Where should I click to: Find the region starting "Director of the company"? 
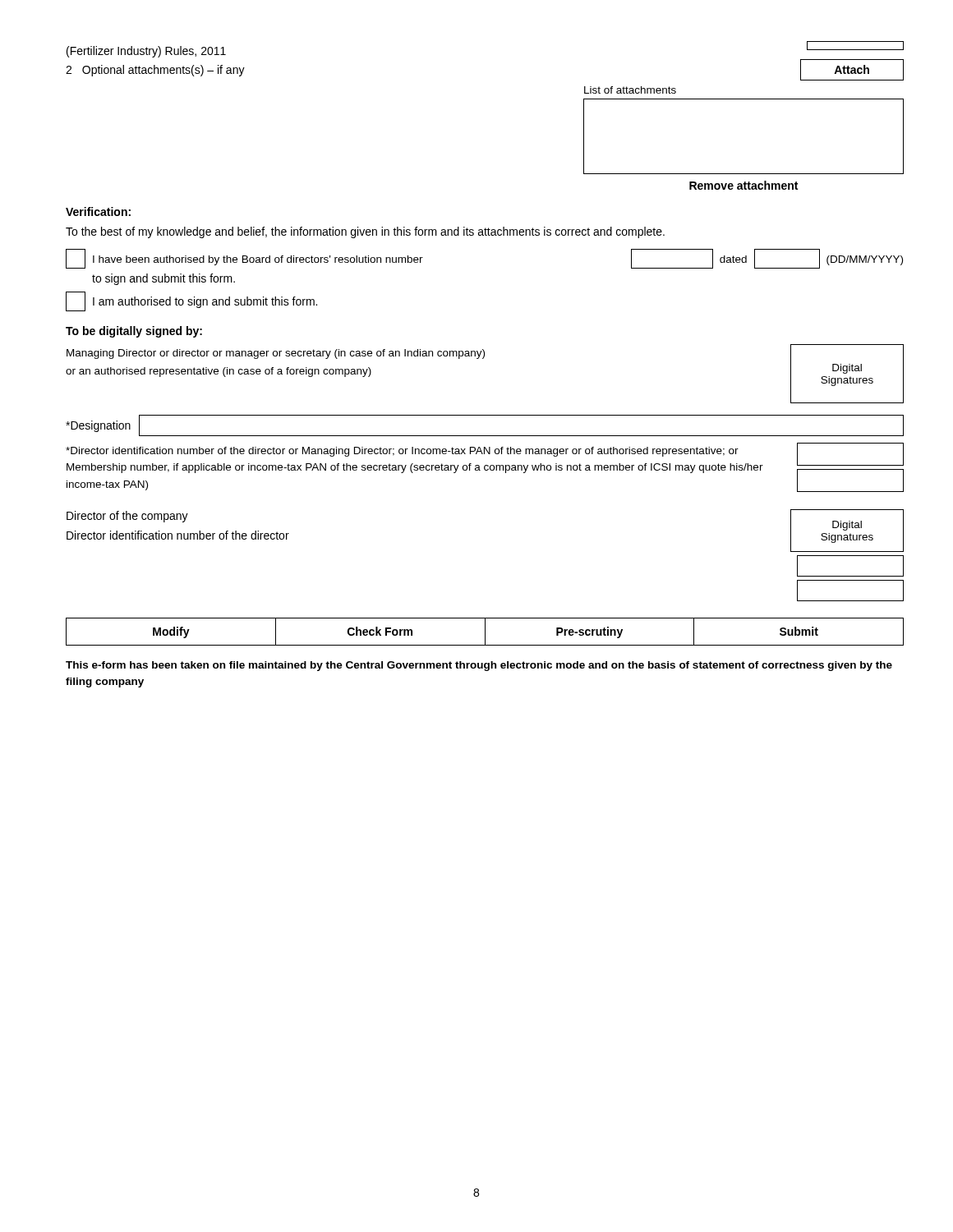[127, 516]
